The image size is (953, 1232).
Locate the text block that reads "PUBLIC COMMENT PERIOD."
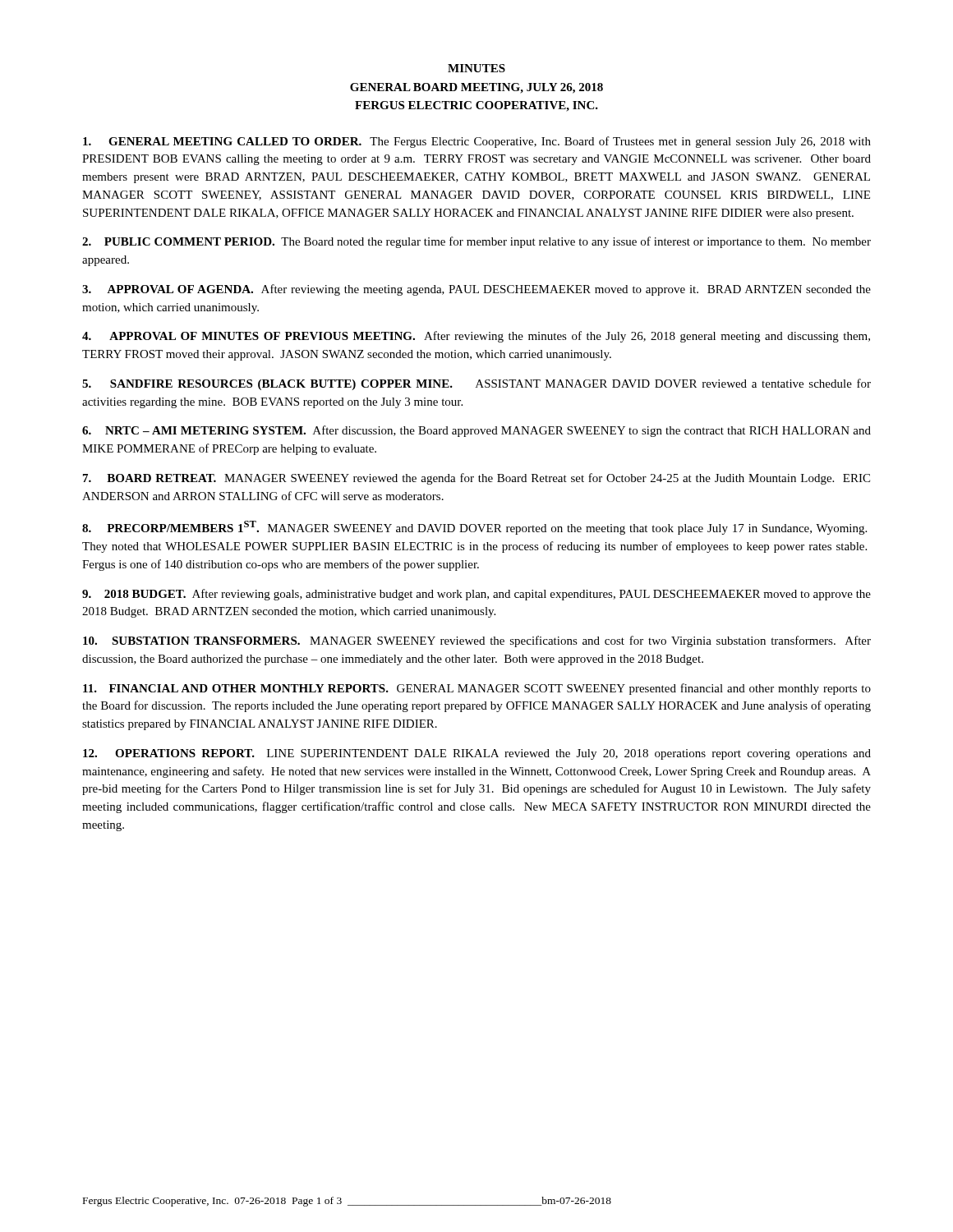click(x=476, y=251)
